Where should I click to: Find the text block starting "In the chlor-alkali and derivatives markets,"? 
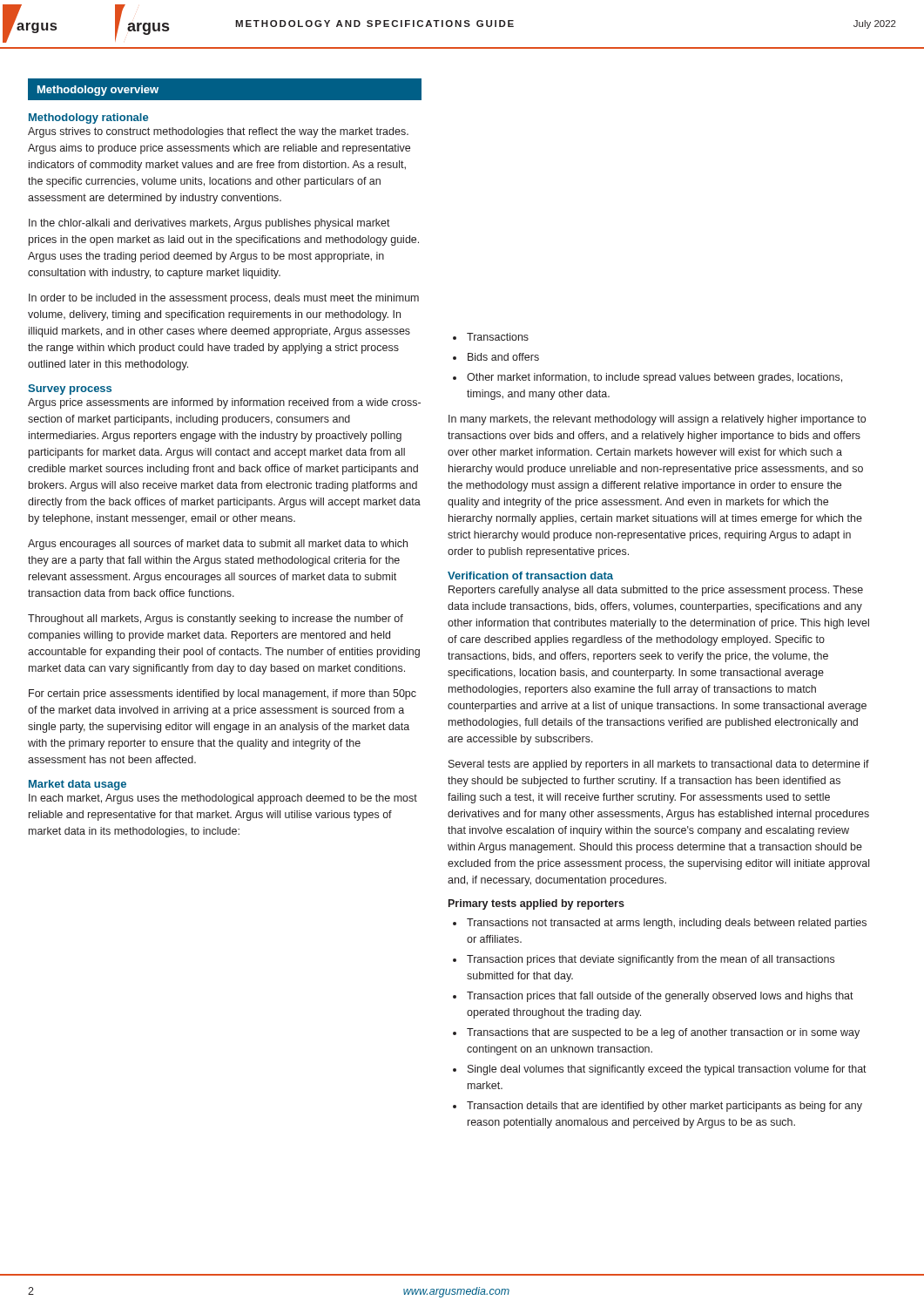pos(225,248)
